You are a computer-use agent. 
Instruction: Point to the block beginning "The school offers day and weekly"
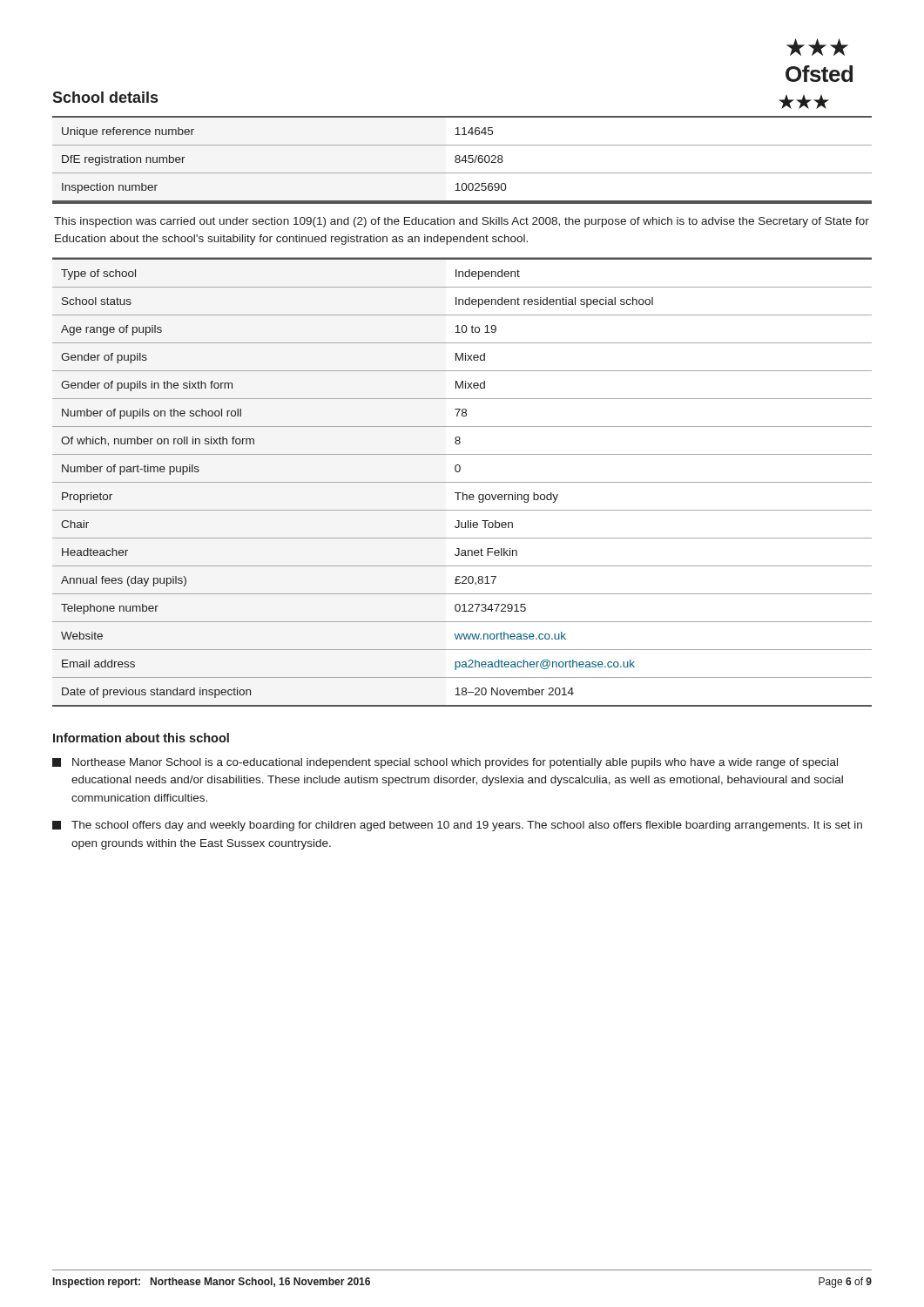[x=462, y=835]
